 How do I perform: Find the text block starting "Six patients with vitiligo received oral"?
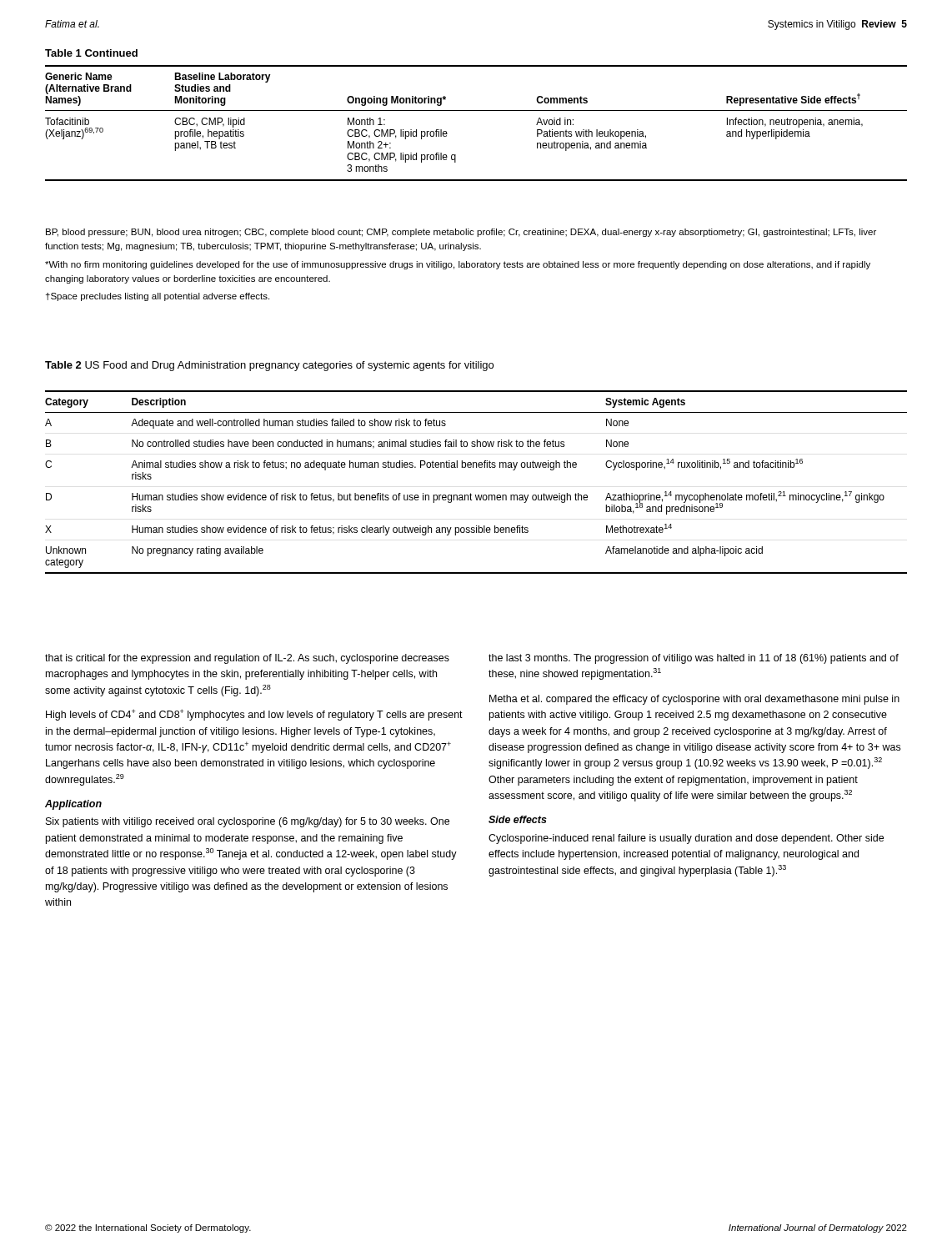(x=251, y=862)
